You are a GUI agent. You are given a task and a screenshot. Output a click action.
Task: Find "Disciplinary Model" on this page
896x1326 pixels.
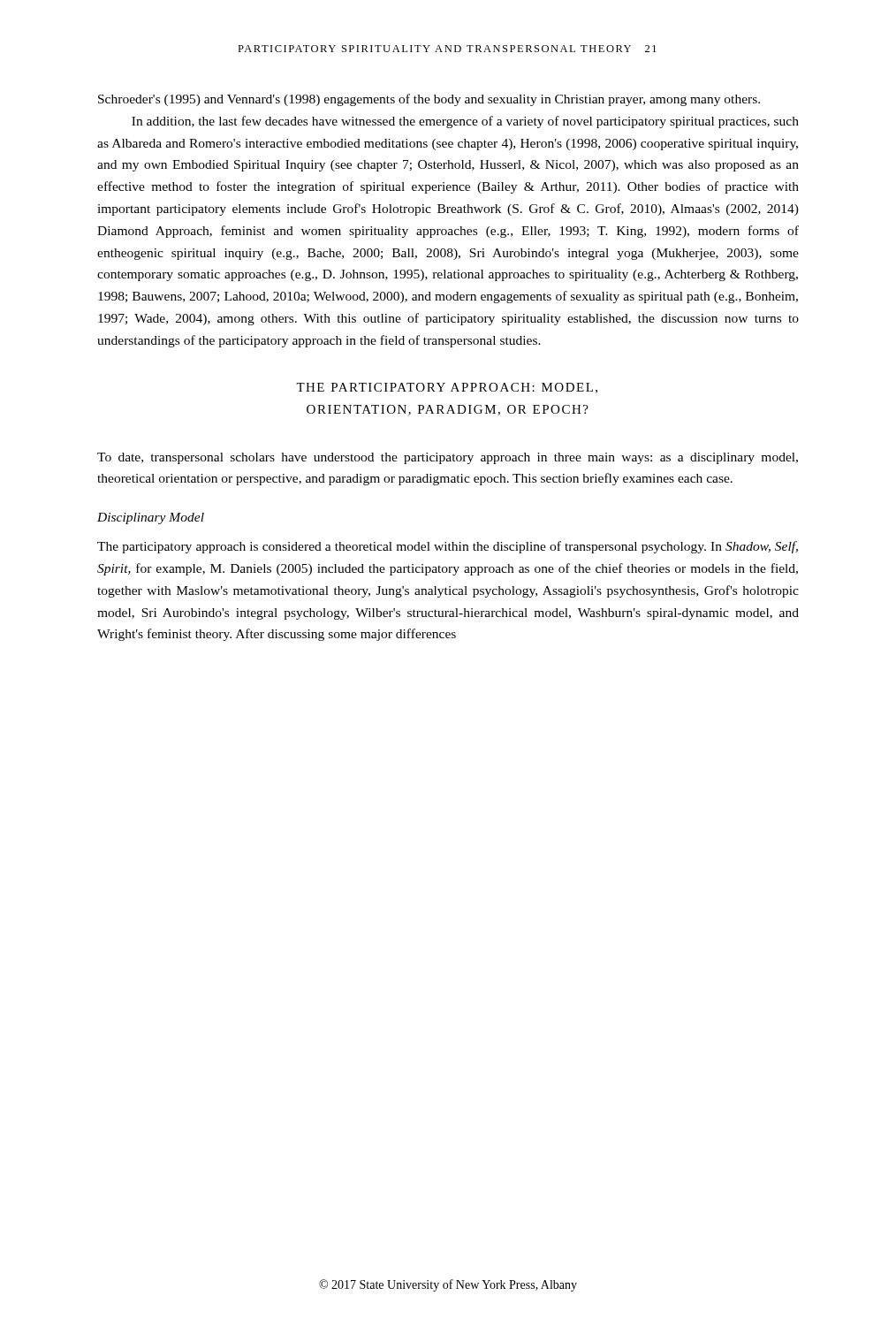151,517
